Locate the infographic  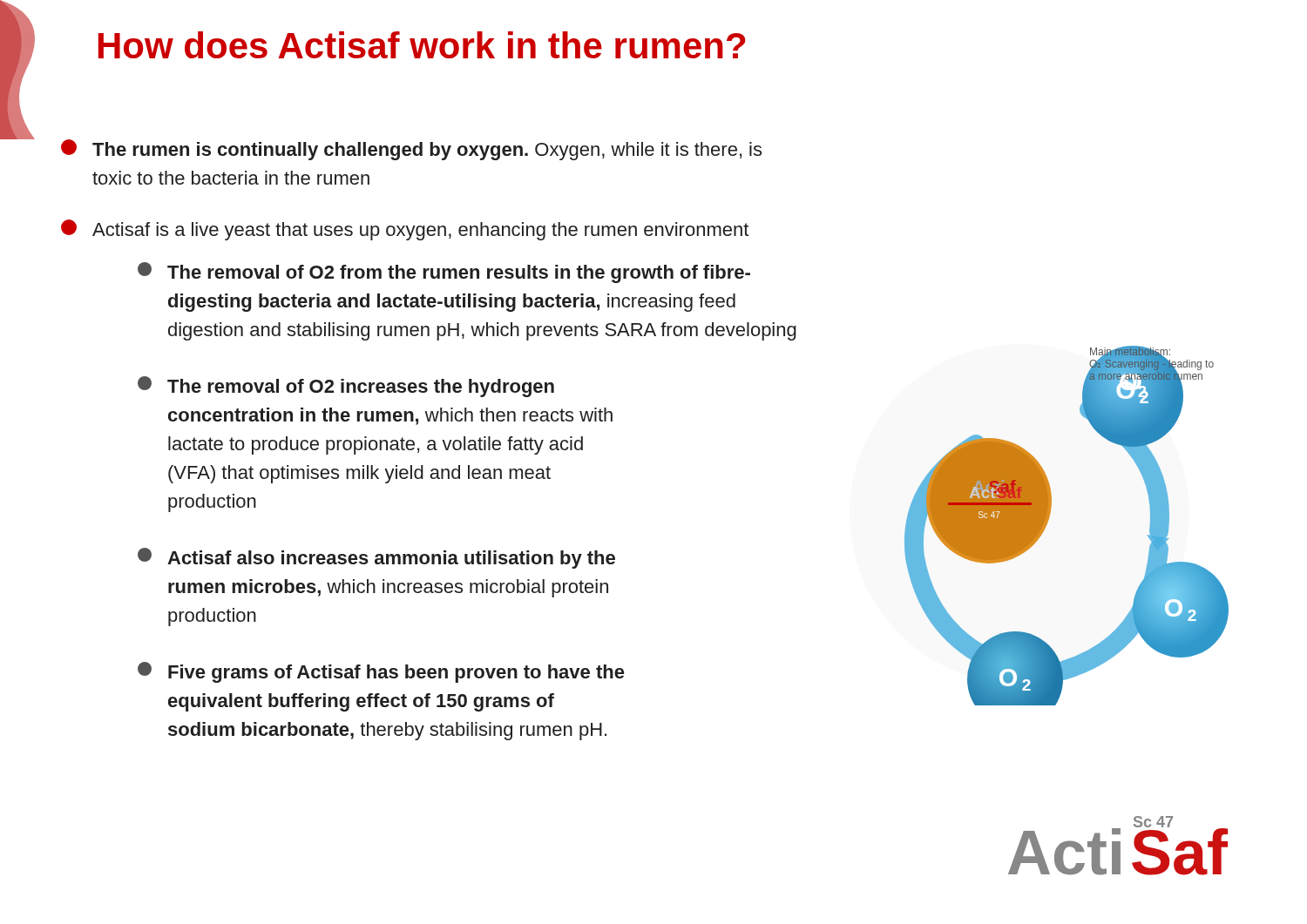[x=1037, y=531]
